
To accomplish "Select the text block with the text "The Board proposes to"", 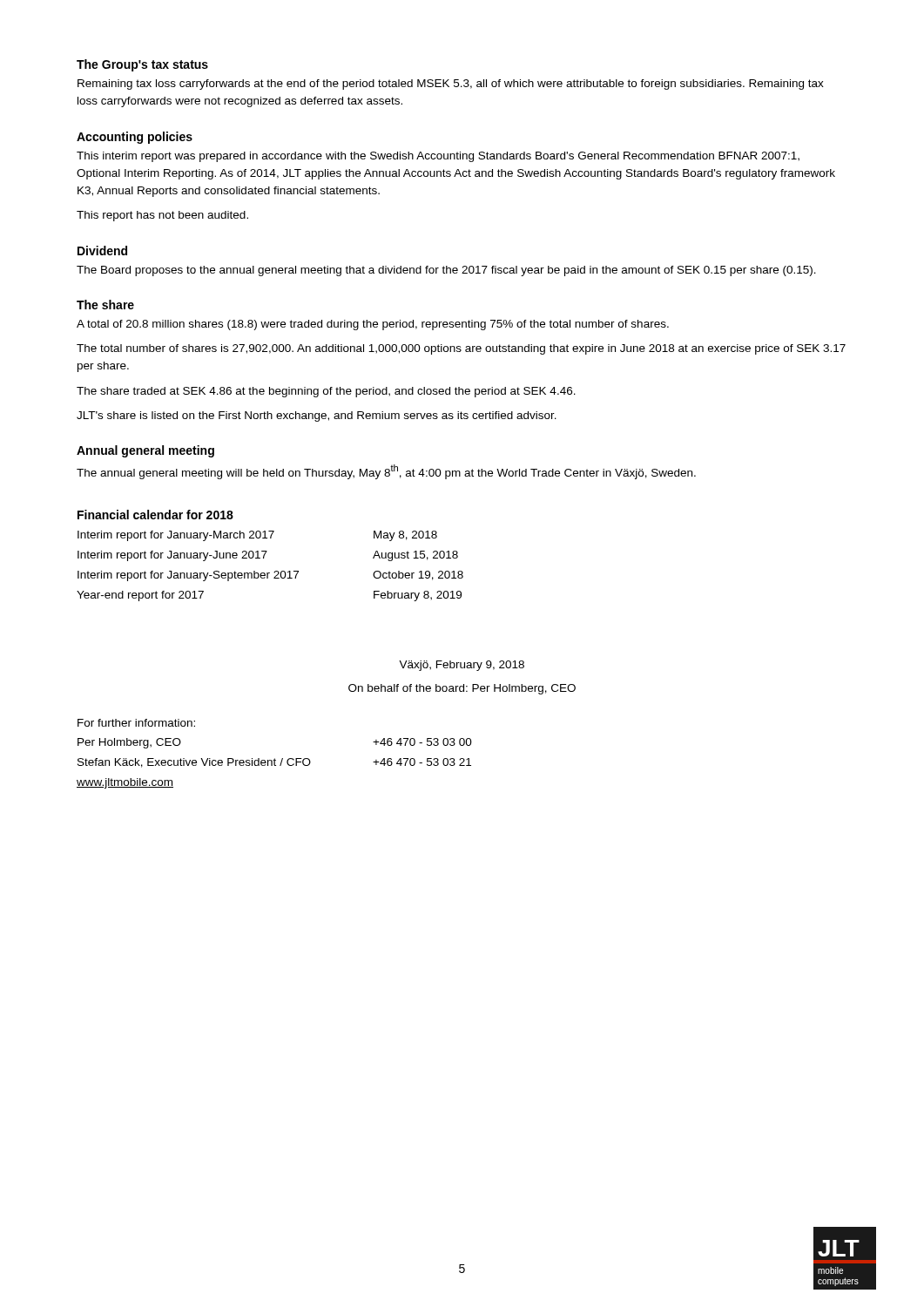I will (447, 269).
